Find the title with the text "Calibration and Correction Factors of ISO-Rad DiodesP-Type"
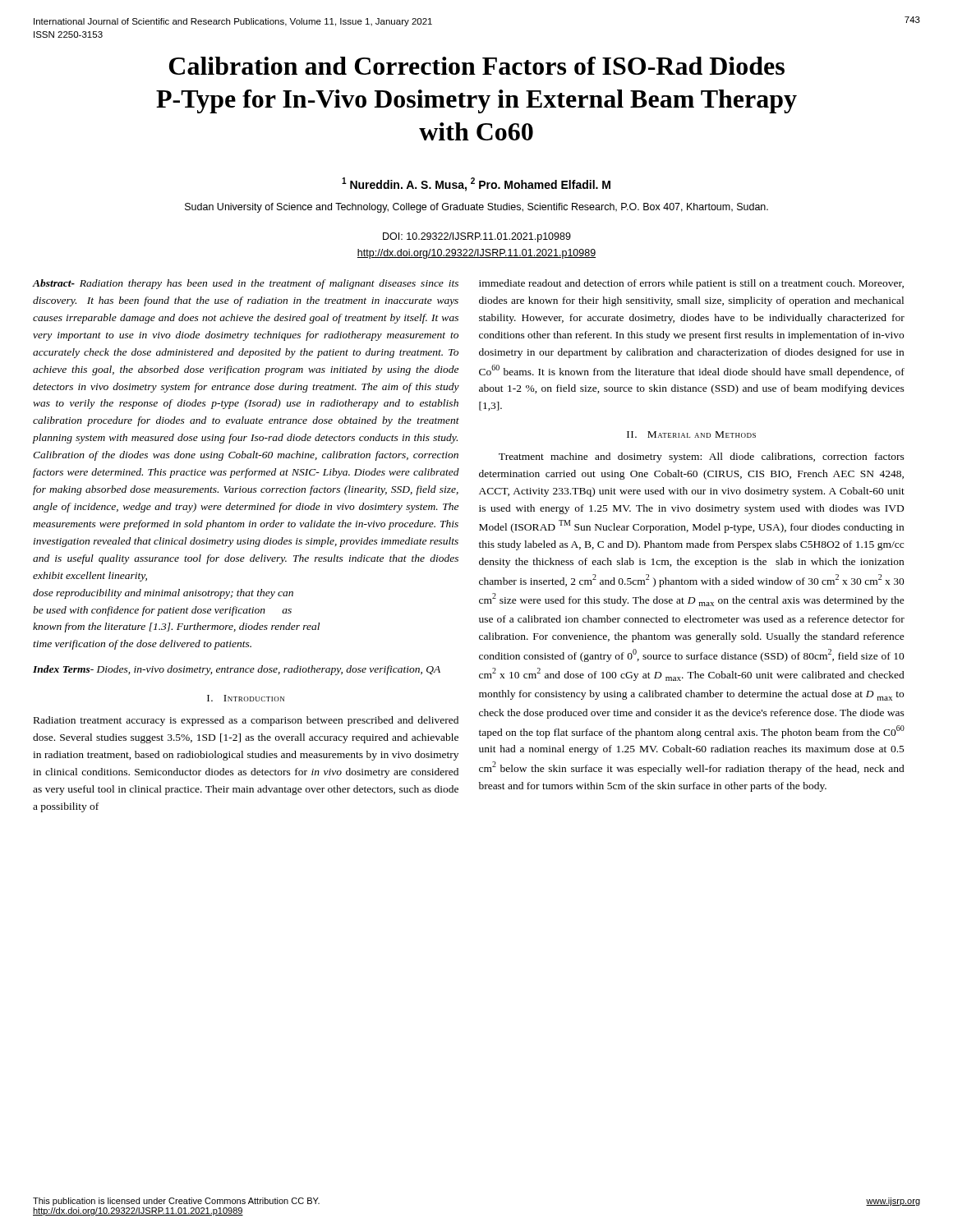This screenshot has width=953, height=1232. [476, 99]
